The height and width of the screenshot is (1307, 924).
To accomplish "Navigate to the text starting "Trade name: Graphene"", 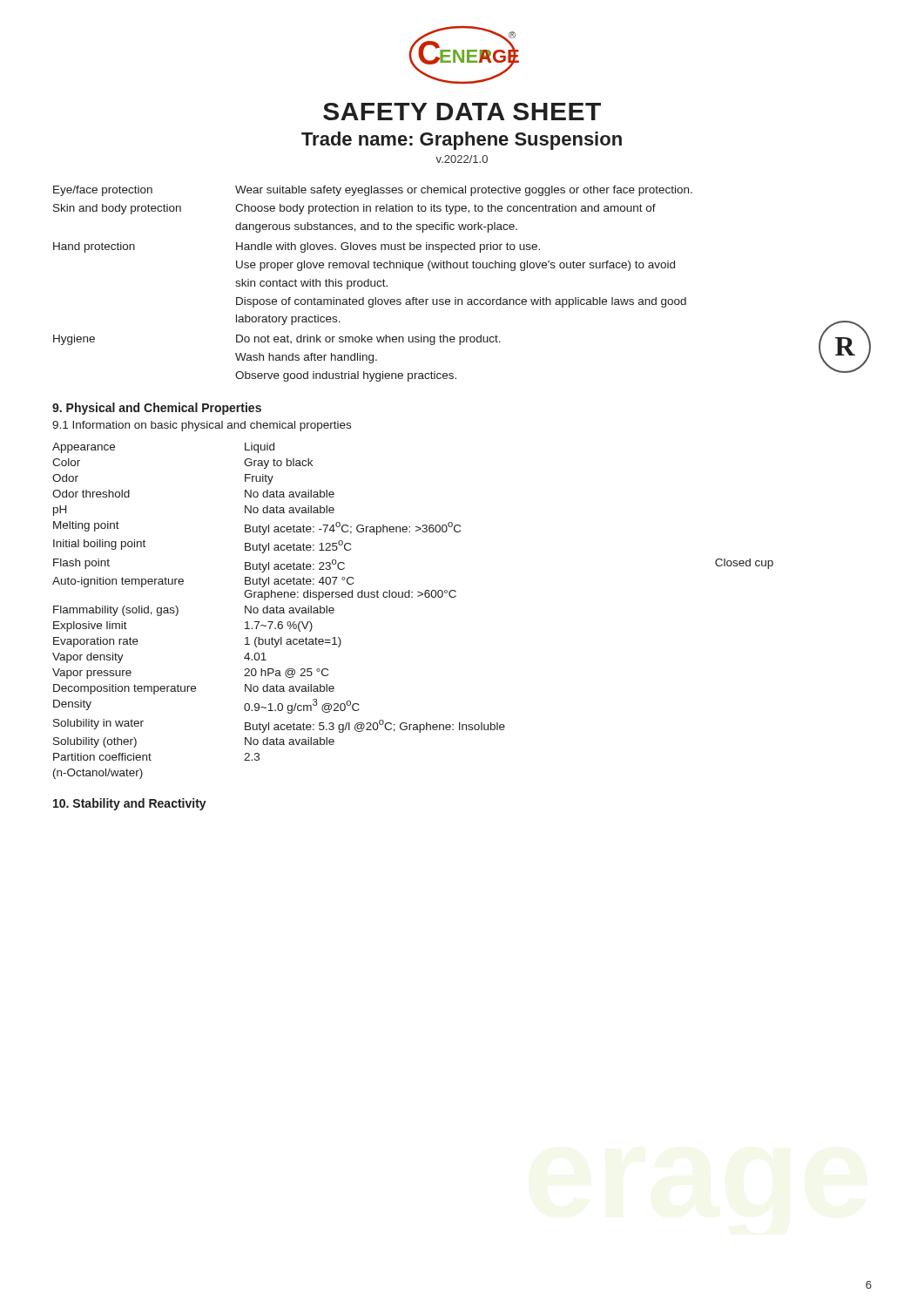I will 462,139.
